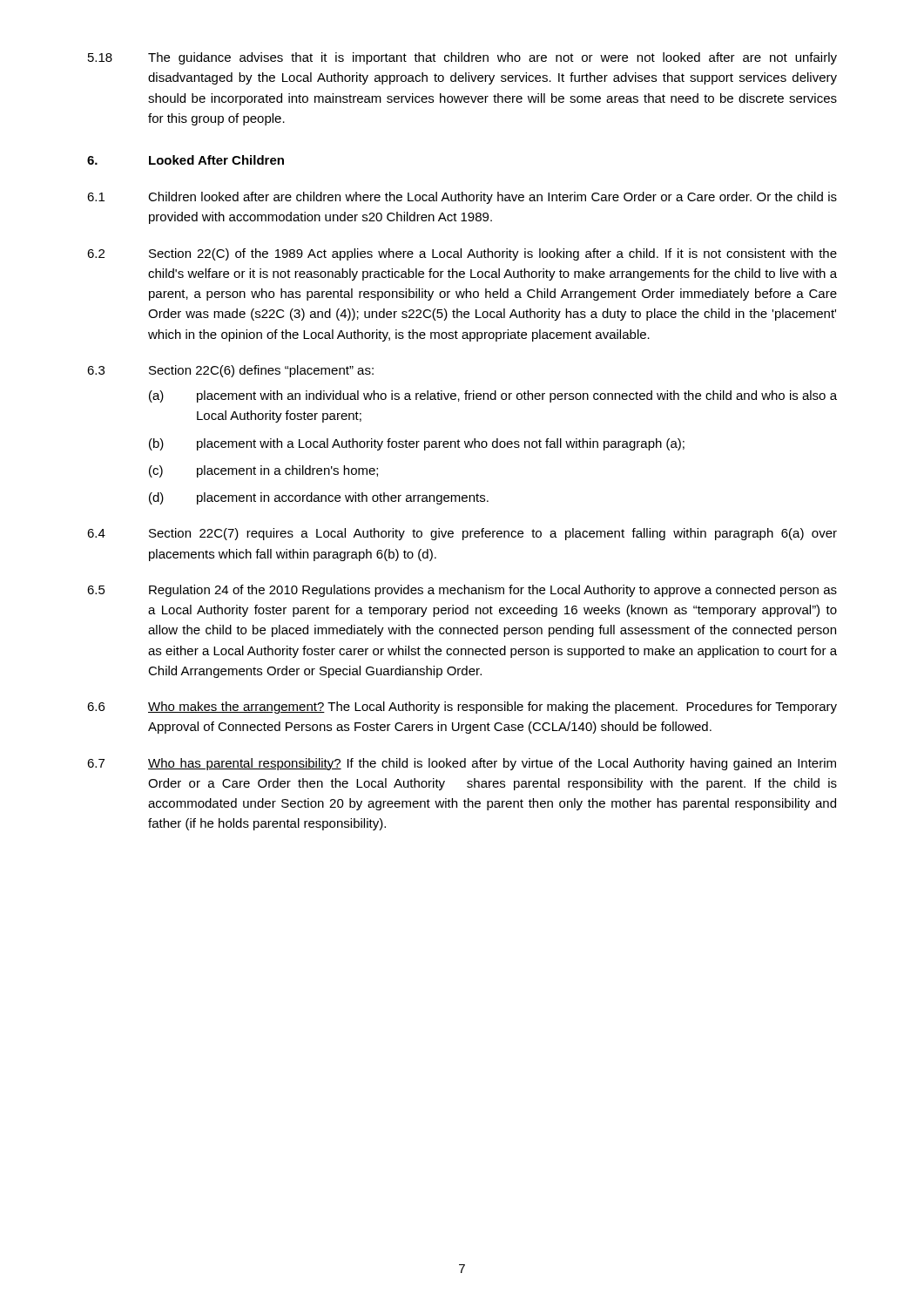The width and height of the screenshot is (924, 1307).
Task: Click where it says "6. Looked After Children"
Action: pos(186,160)
